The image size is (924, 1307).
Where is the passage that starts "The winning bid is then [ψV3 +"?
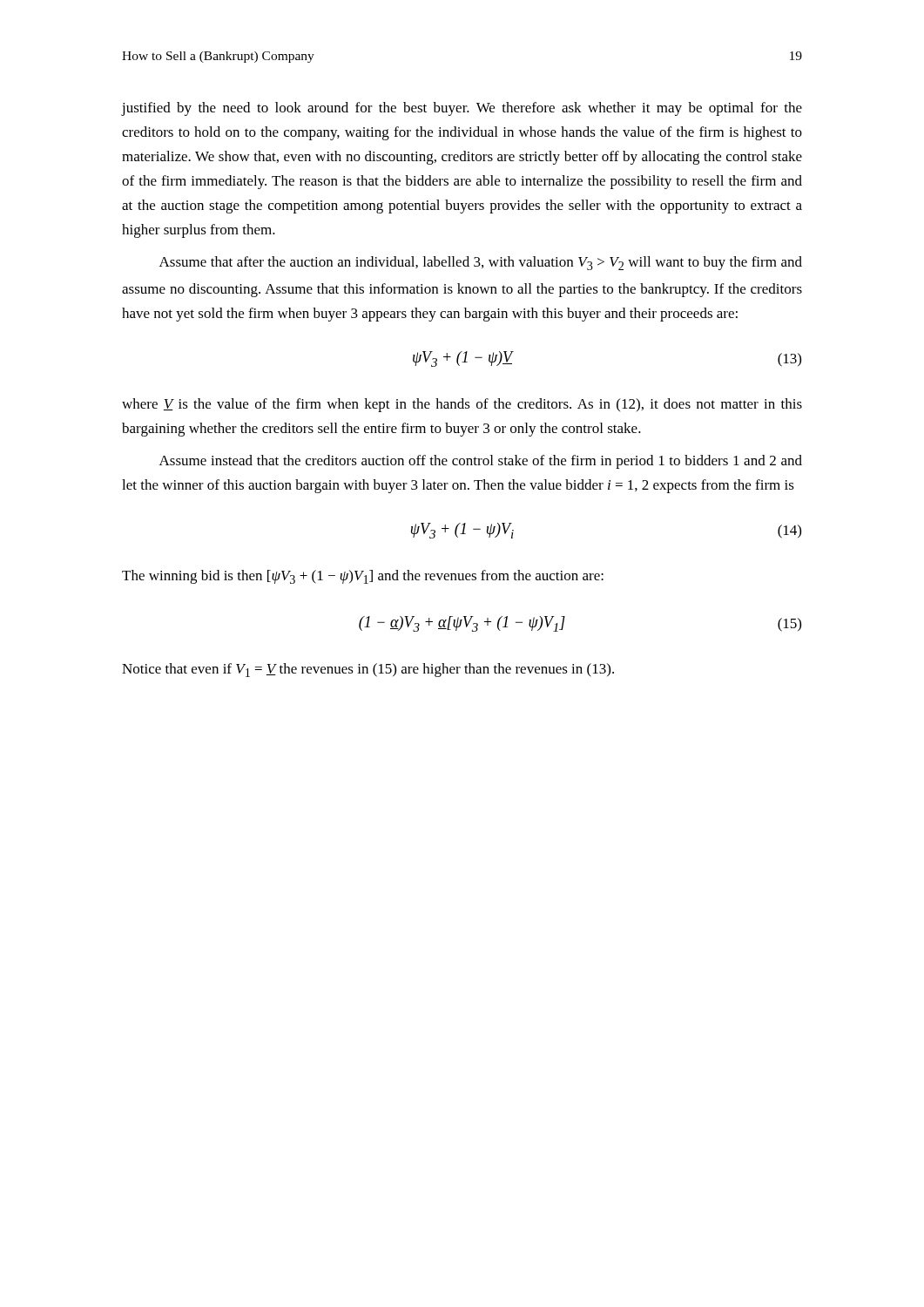click(363, 577)
